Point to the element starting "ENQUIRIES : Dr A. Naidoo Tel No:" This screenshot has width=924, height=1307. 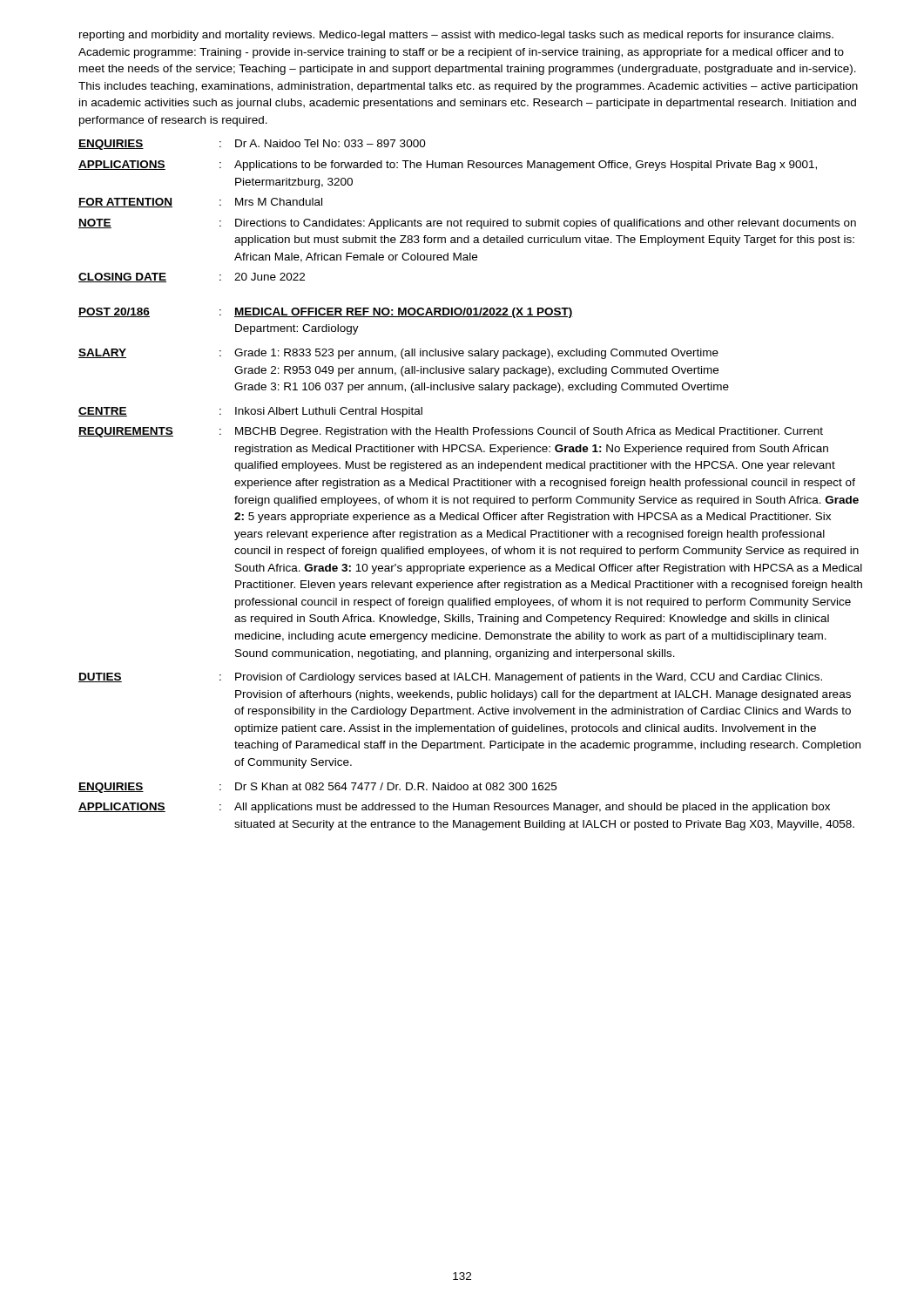[252, 145]
